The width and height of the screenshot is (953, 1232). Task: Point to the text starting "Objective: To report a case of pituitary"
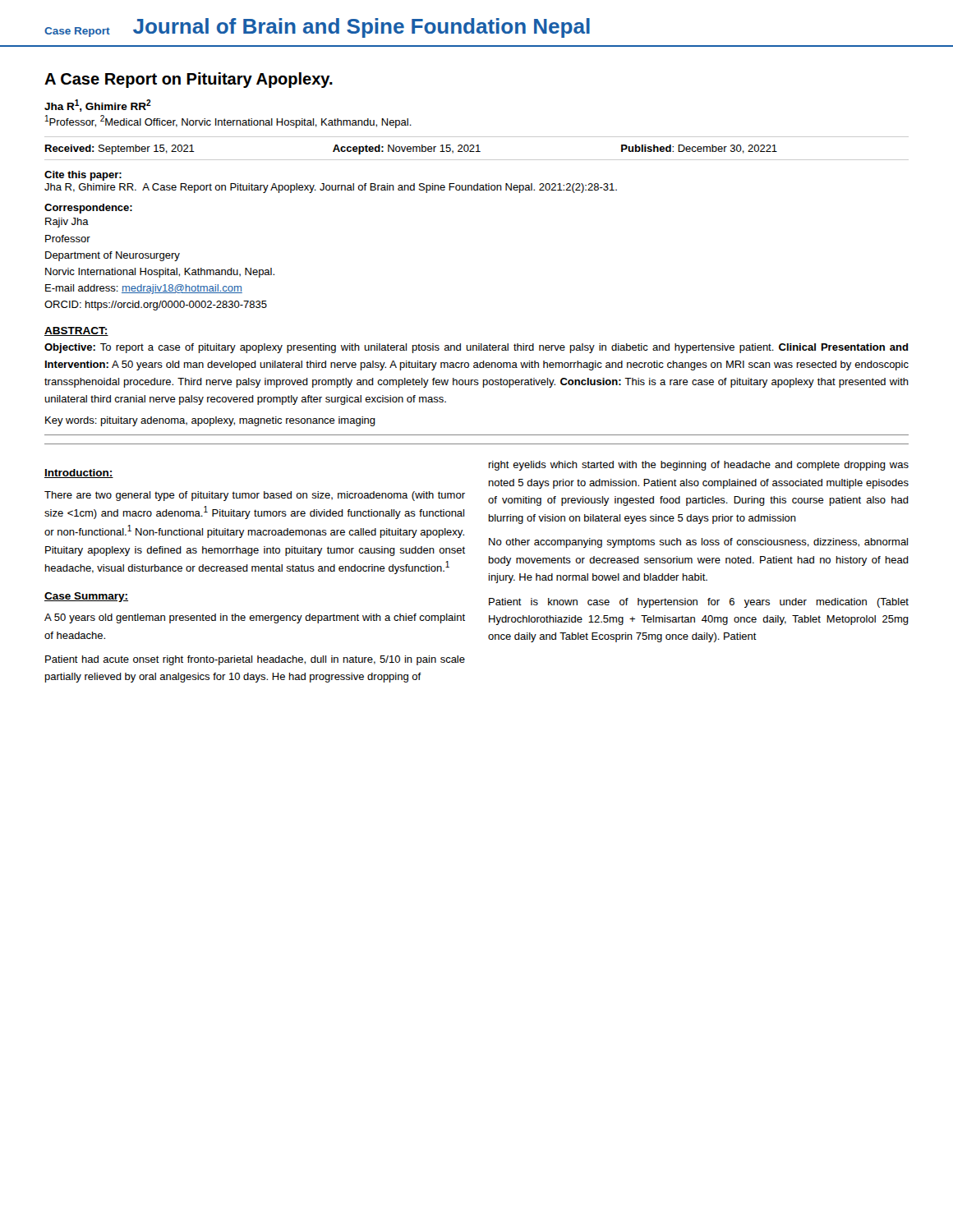tap(476, 373)
